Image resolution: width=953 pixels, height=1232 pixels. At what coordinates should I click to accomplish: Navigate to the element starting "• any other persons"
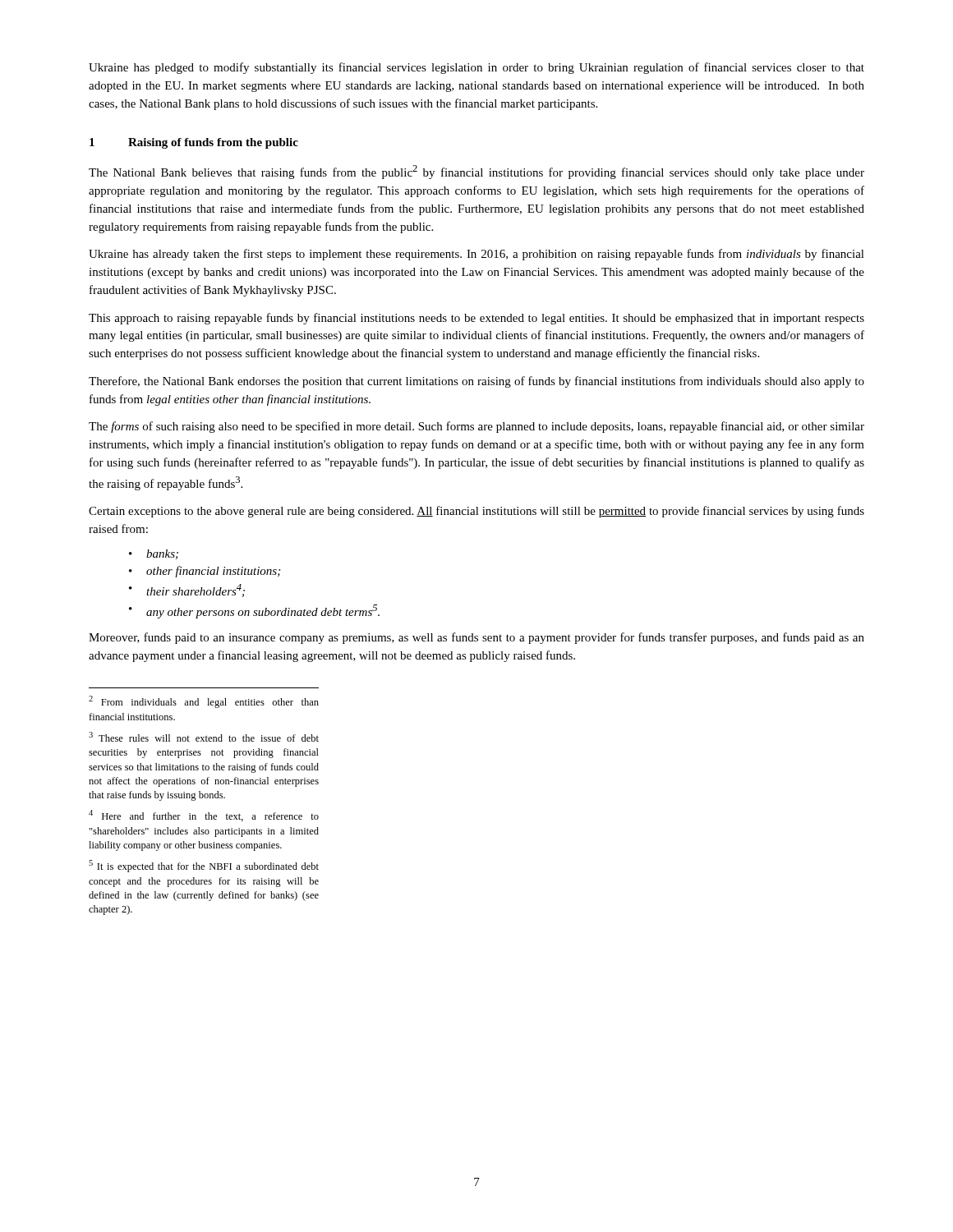(254, 610)
